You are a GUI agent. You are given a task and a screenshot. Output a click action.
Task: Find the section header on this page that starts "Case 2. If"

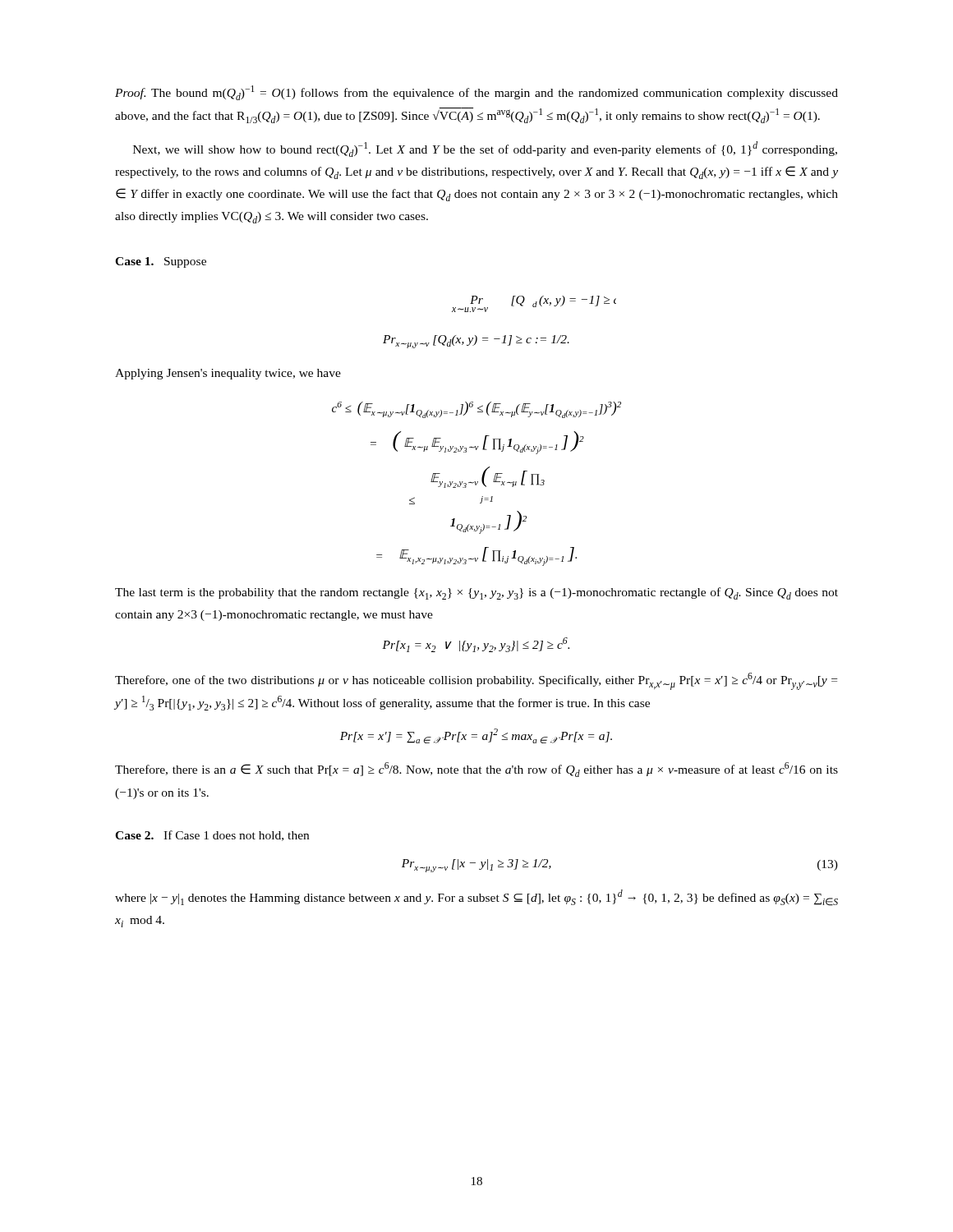(212, 835)
